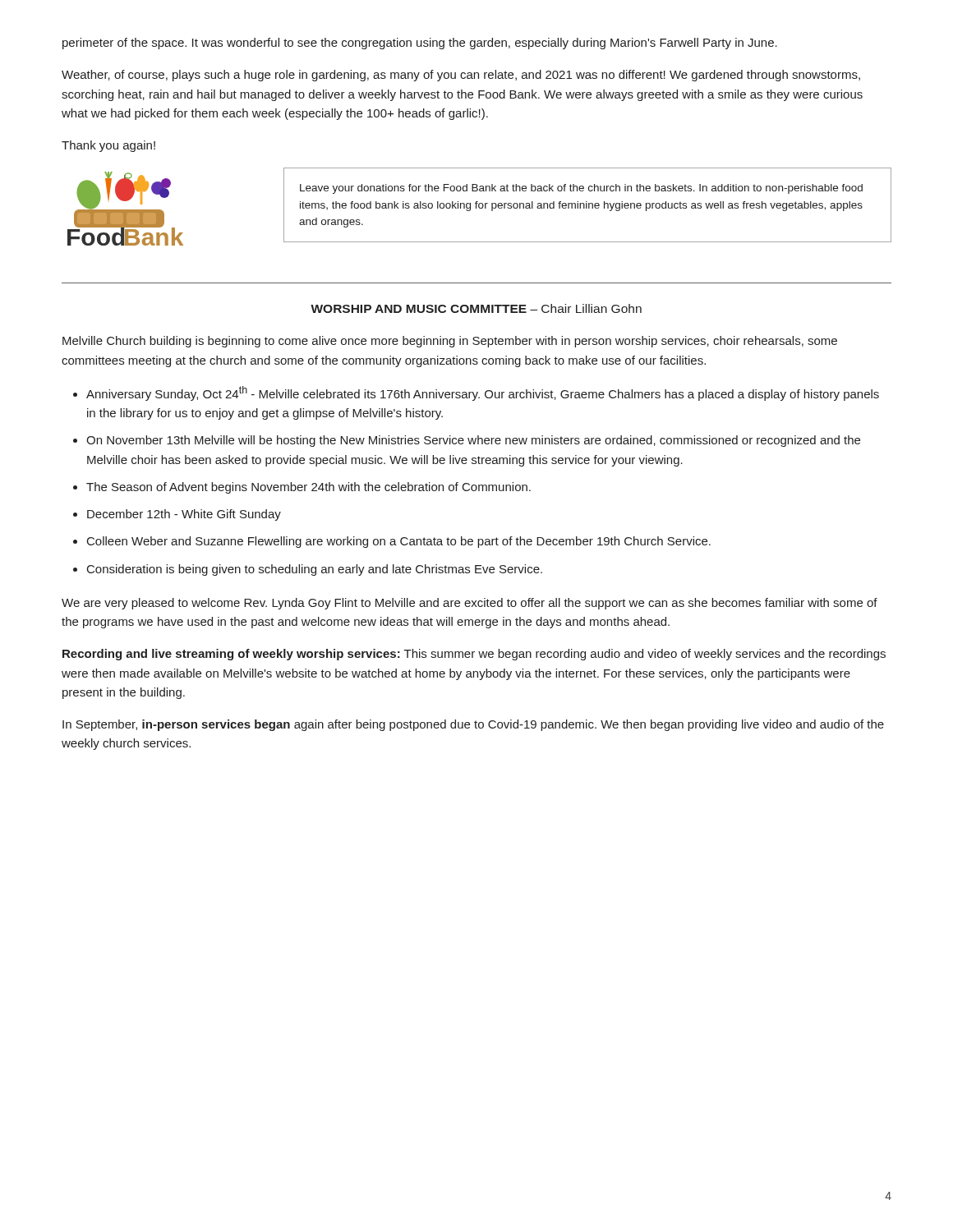
Task: Click on the passage starting "Melville Church building is beginning to come alive"
Action: click(x=450, y=350)
